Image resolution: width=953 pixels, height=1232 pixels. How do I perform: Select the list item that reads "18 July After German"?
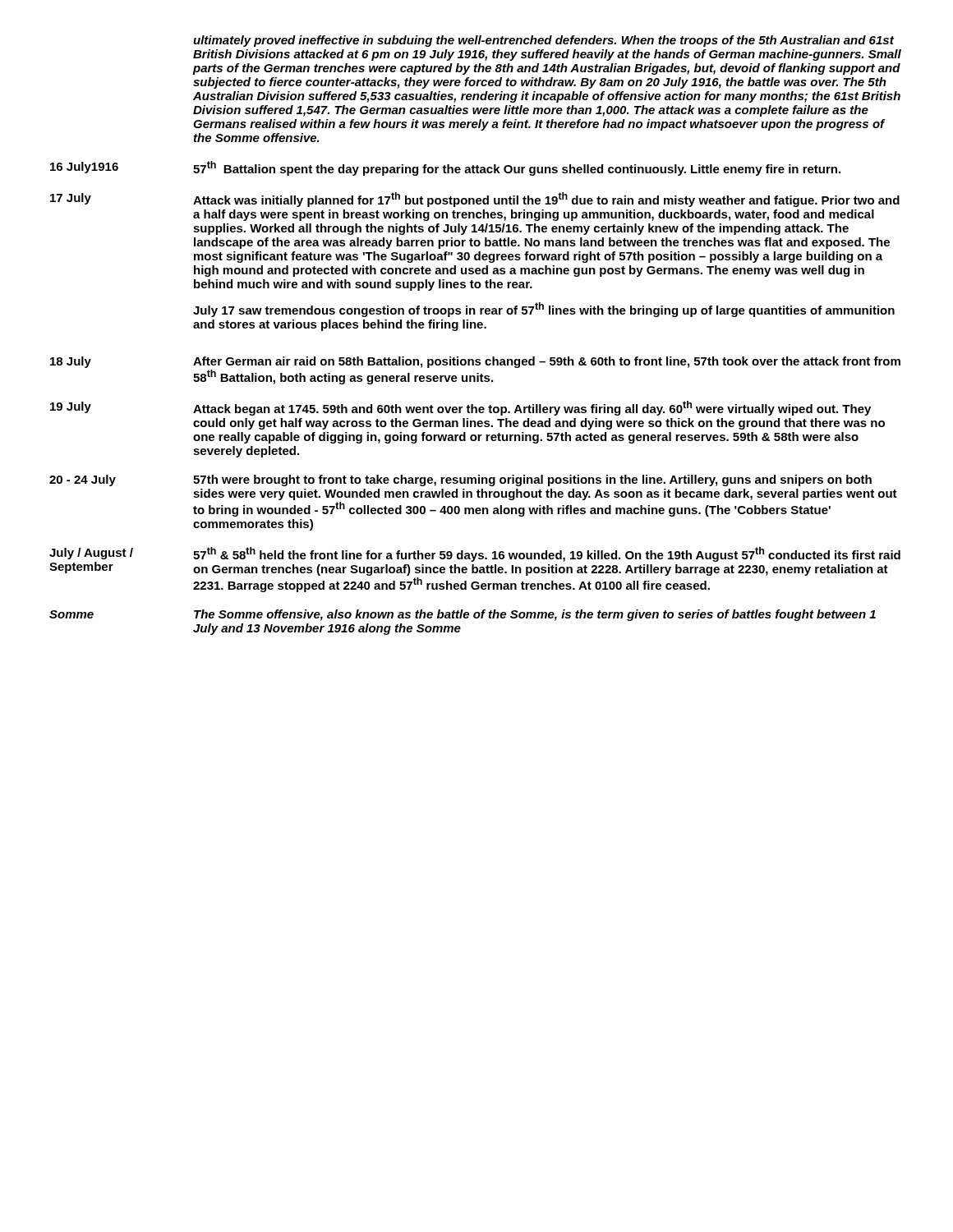(x=476, y=369)
